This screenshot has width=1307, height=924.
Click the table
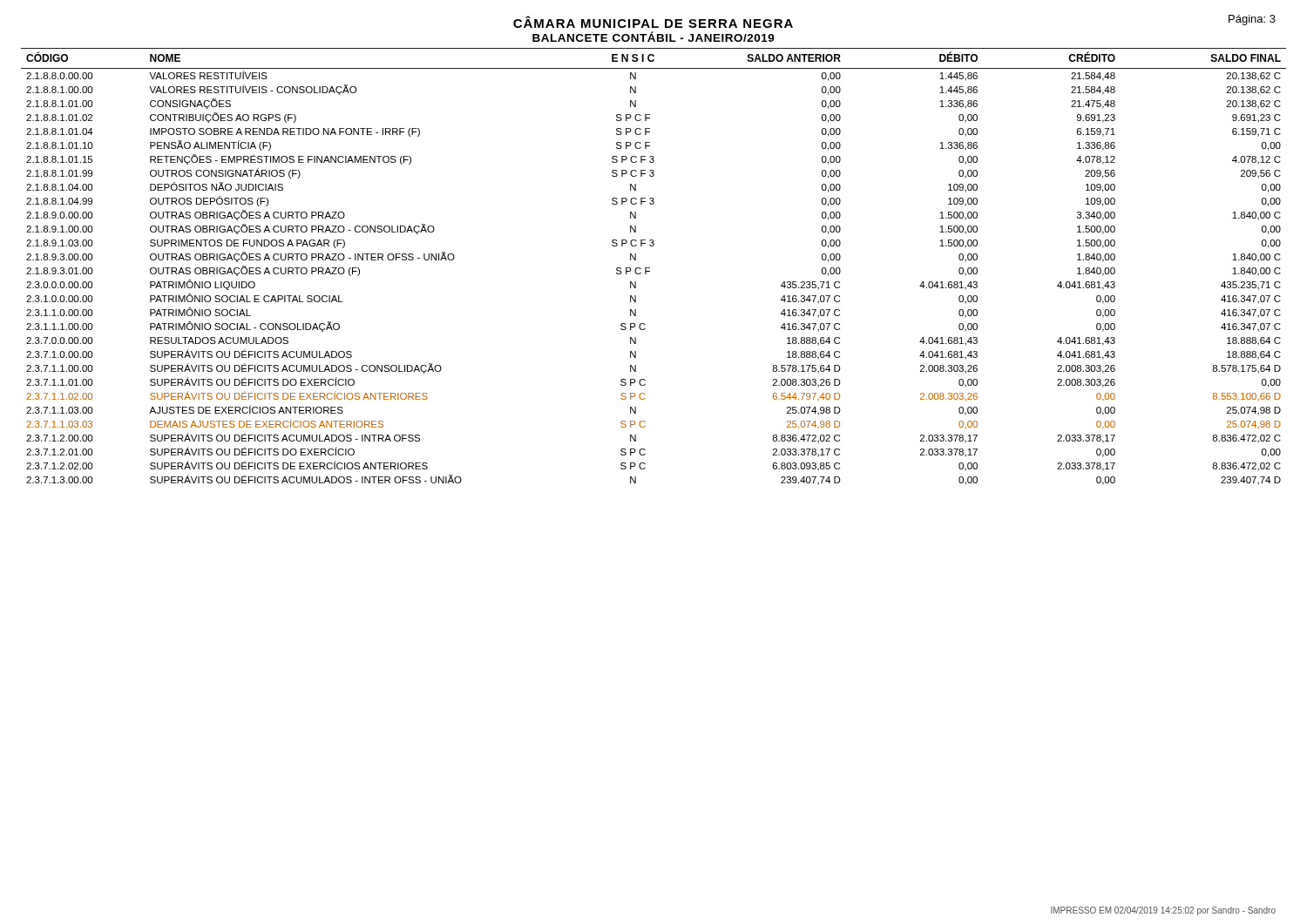click(x=654, y=267)
